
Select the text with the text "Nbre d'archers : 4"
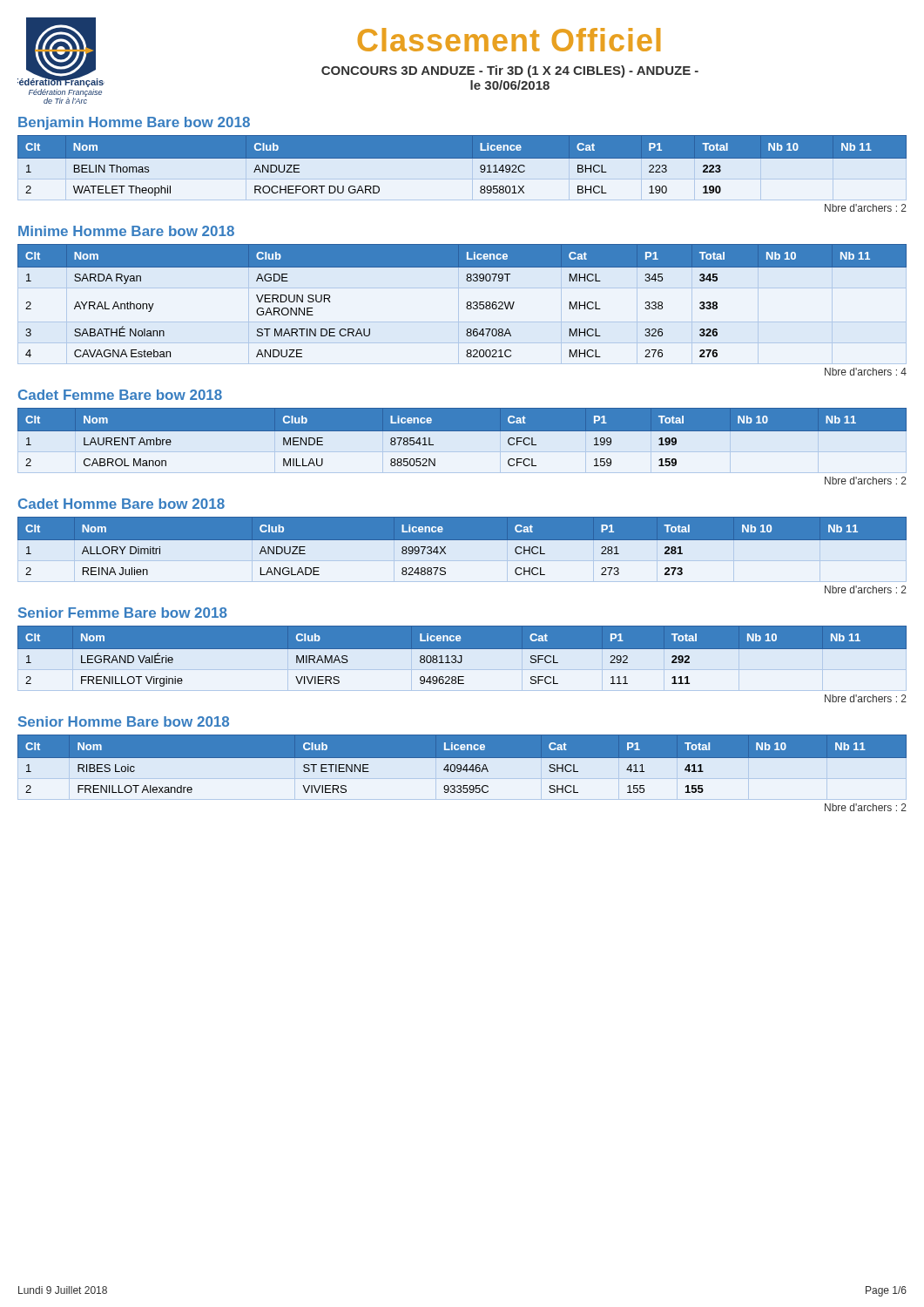(865, 372)
